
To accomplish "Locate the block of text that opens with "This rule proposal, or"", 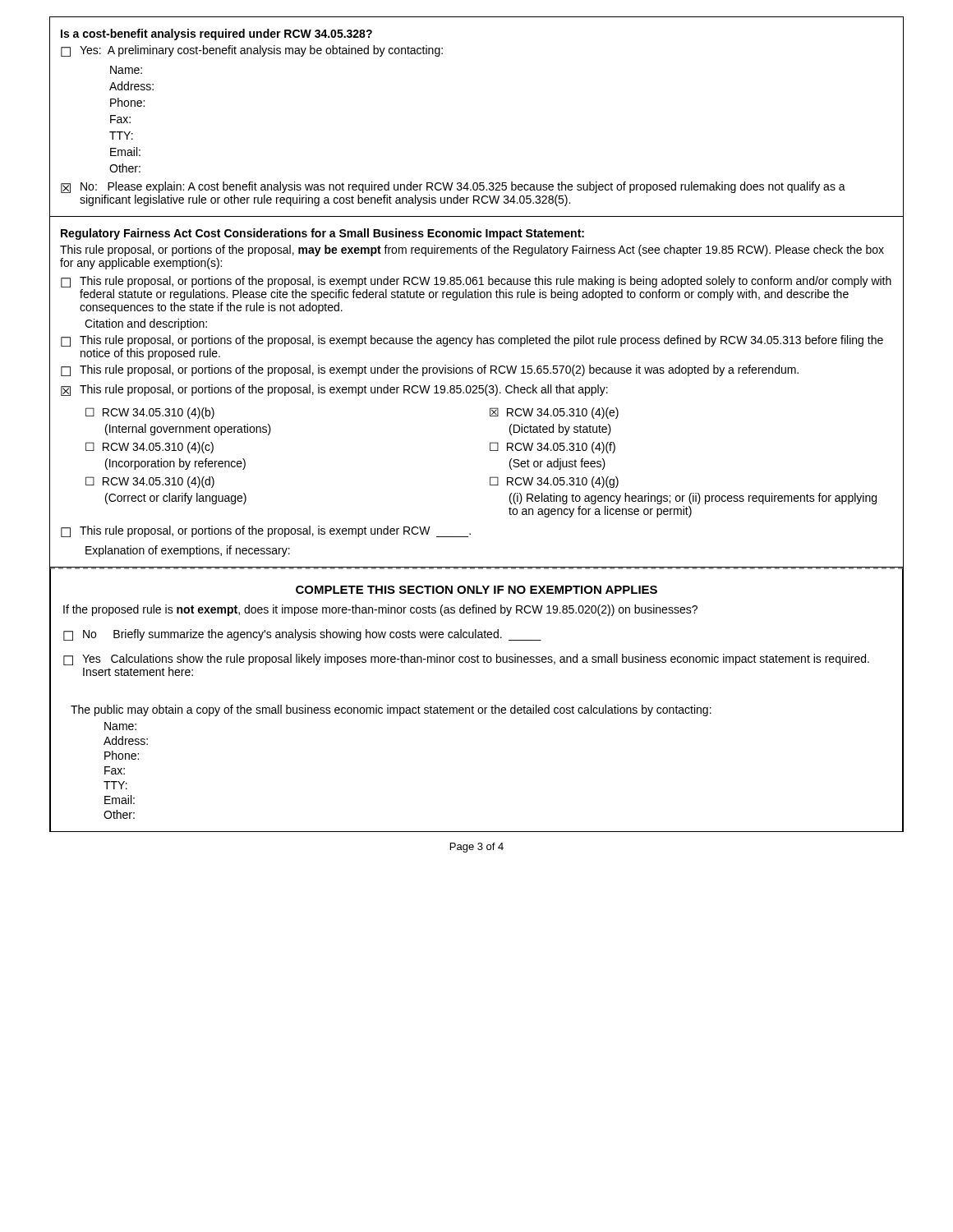I will (x=476, y=256).
